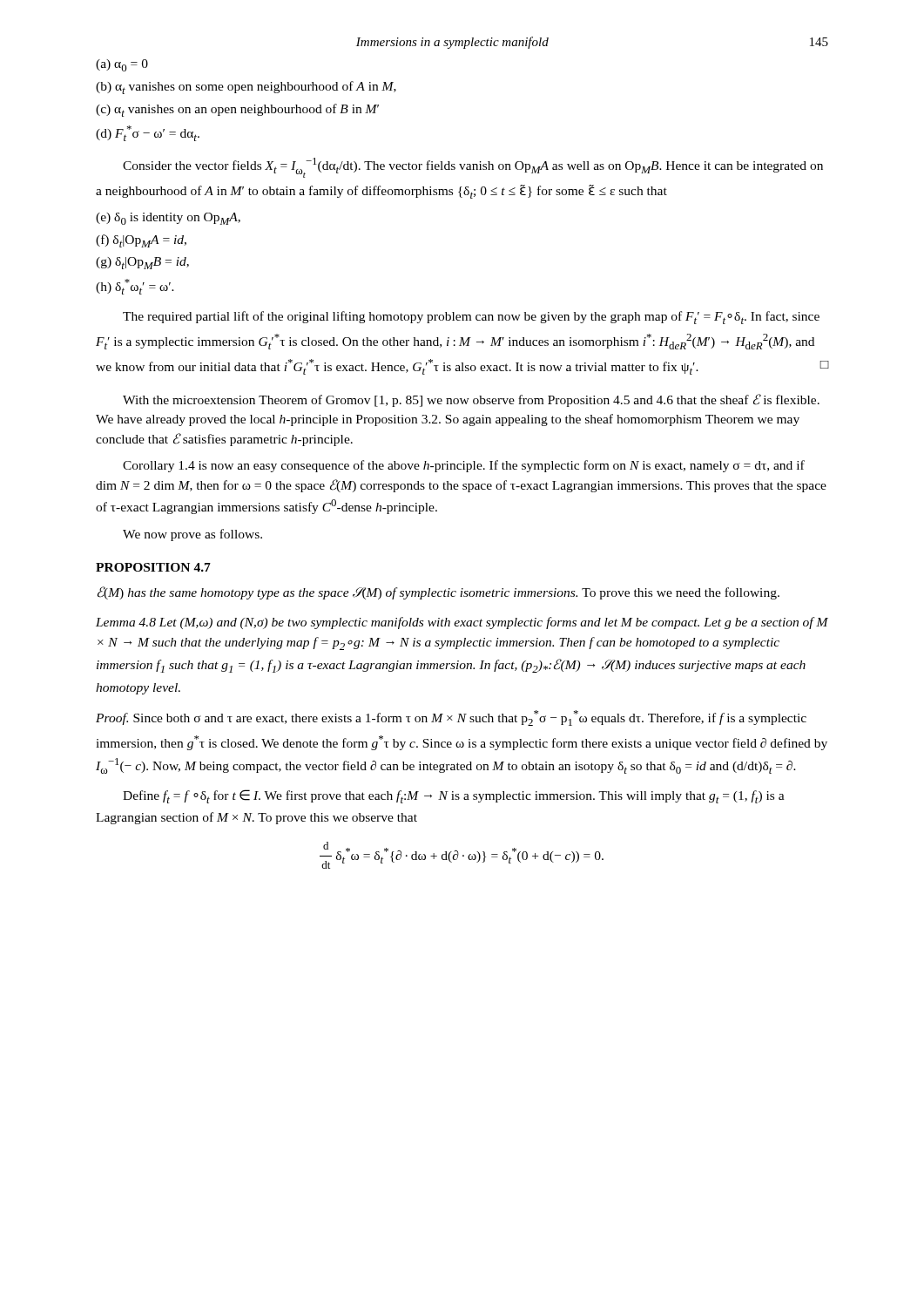924x1307 pixels.
Task: Point to "(h) δt*ωt′ = ω′."
Action: (135, 286)
